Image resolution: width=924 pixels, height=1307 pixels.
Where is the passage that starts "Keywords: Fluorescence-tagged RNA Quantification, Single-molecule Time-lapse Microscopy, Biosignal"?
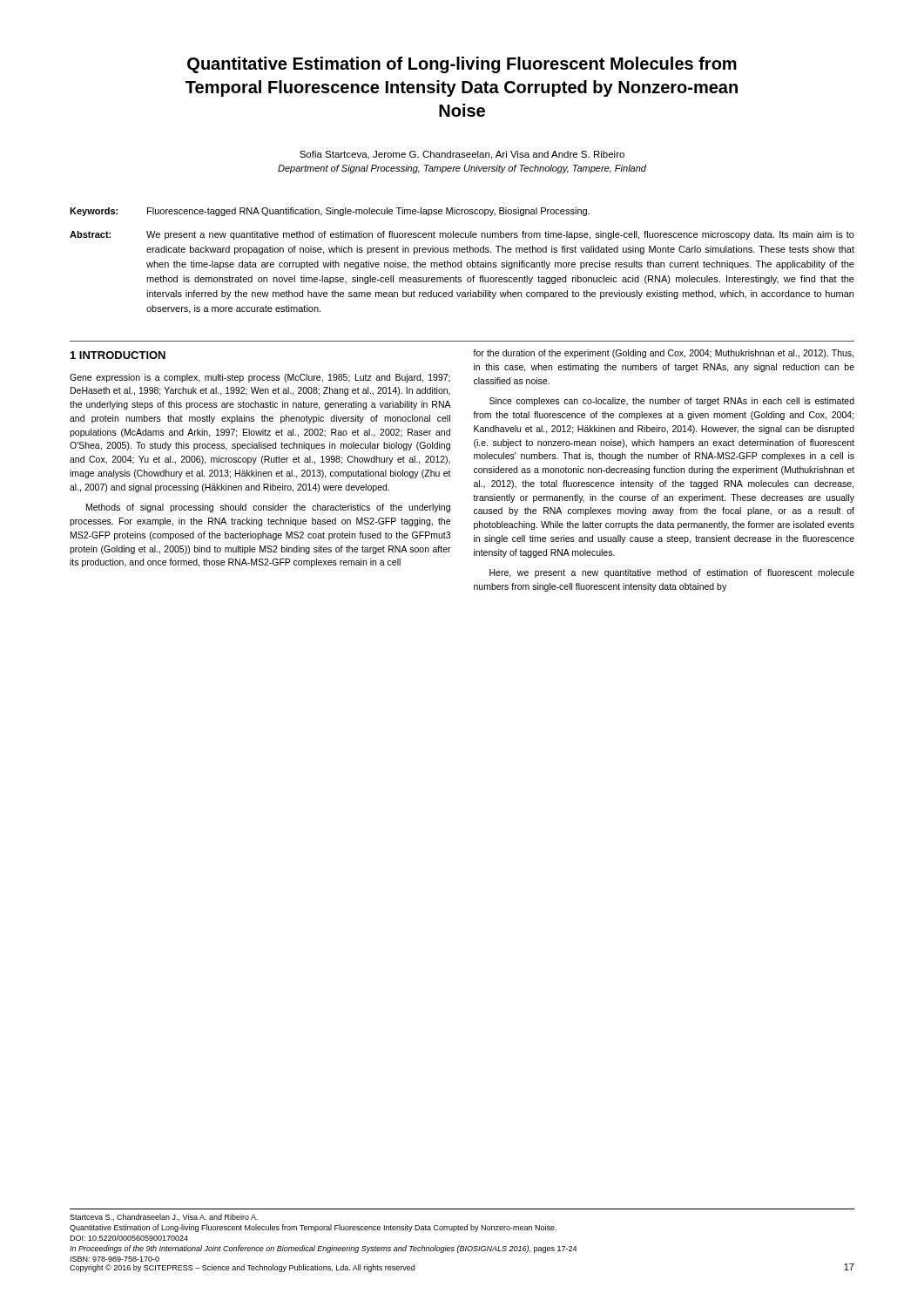tap(462, 212)
